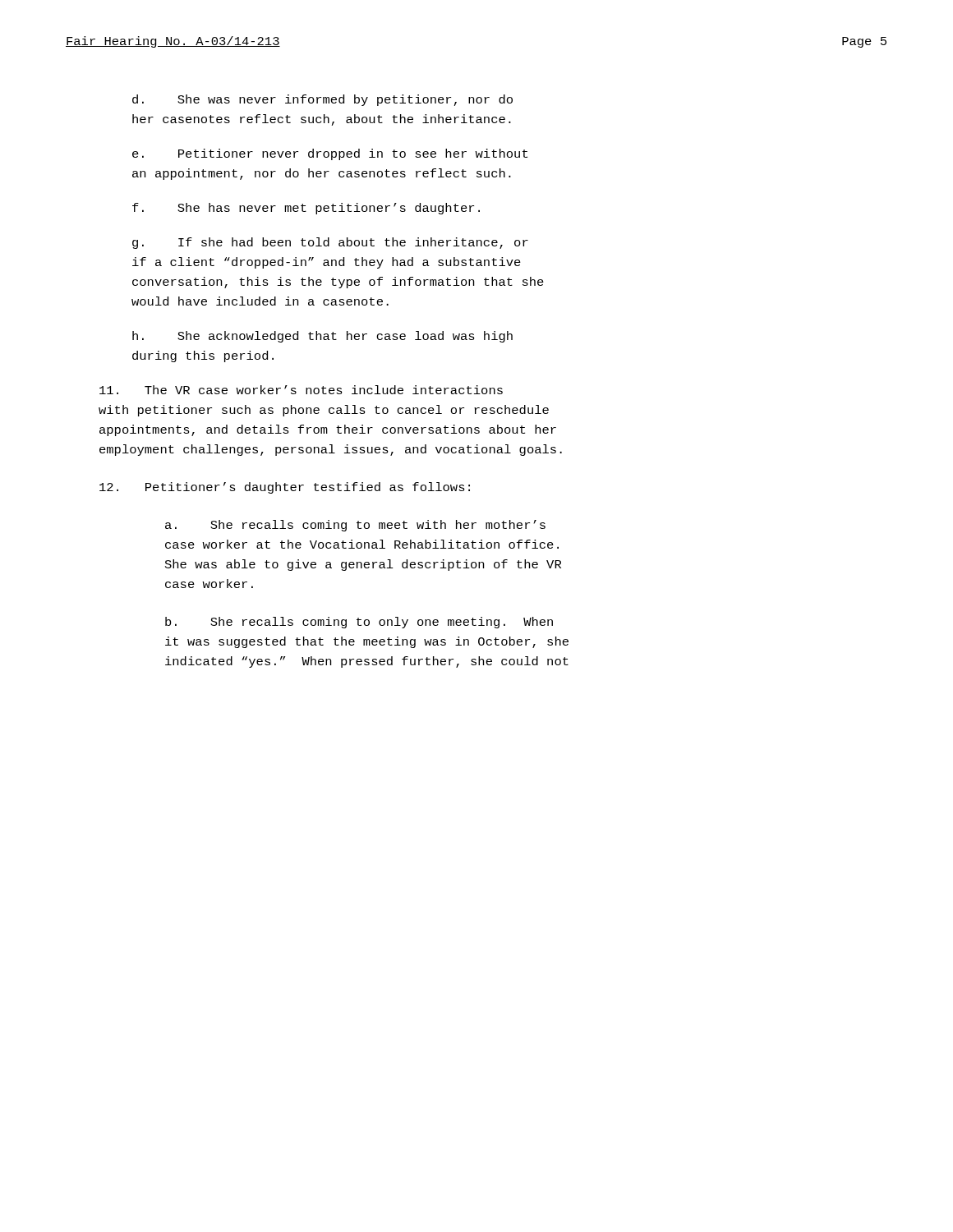This screenshot has width=953, height=1232.
Task: Select the block starting "b. She recalls coming to only one"
Action: click(x=367, y=643)
